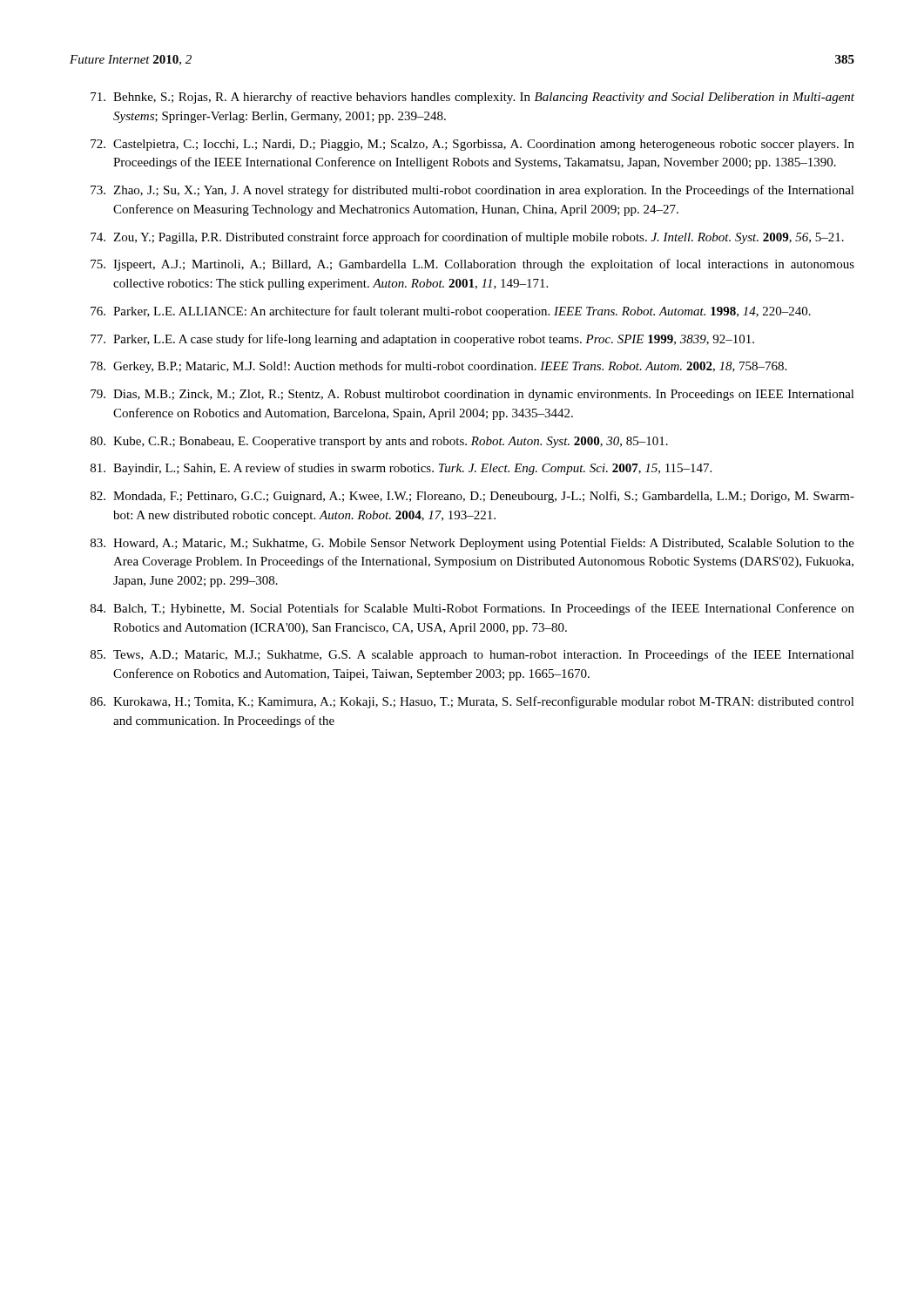Find the list item that says "79. Dias, M.B.; Zinck, M.; Zlot, R.; Stentz,"
The height and width of the screenshot is (1307, 924).
(x=462, y=404)
